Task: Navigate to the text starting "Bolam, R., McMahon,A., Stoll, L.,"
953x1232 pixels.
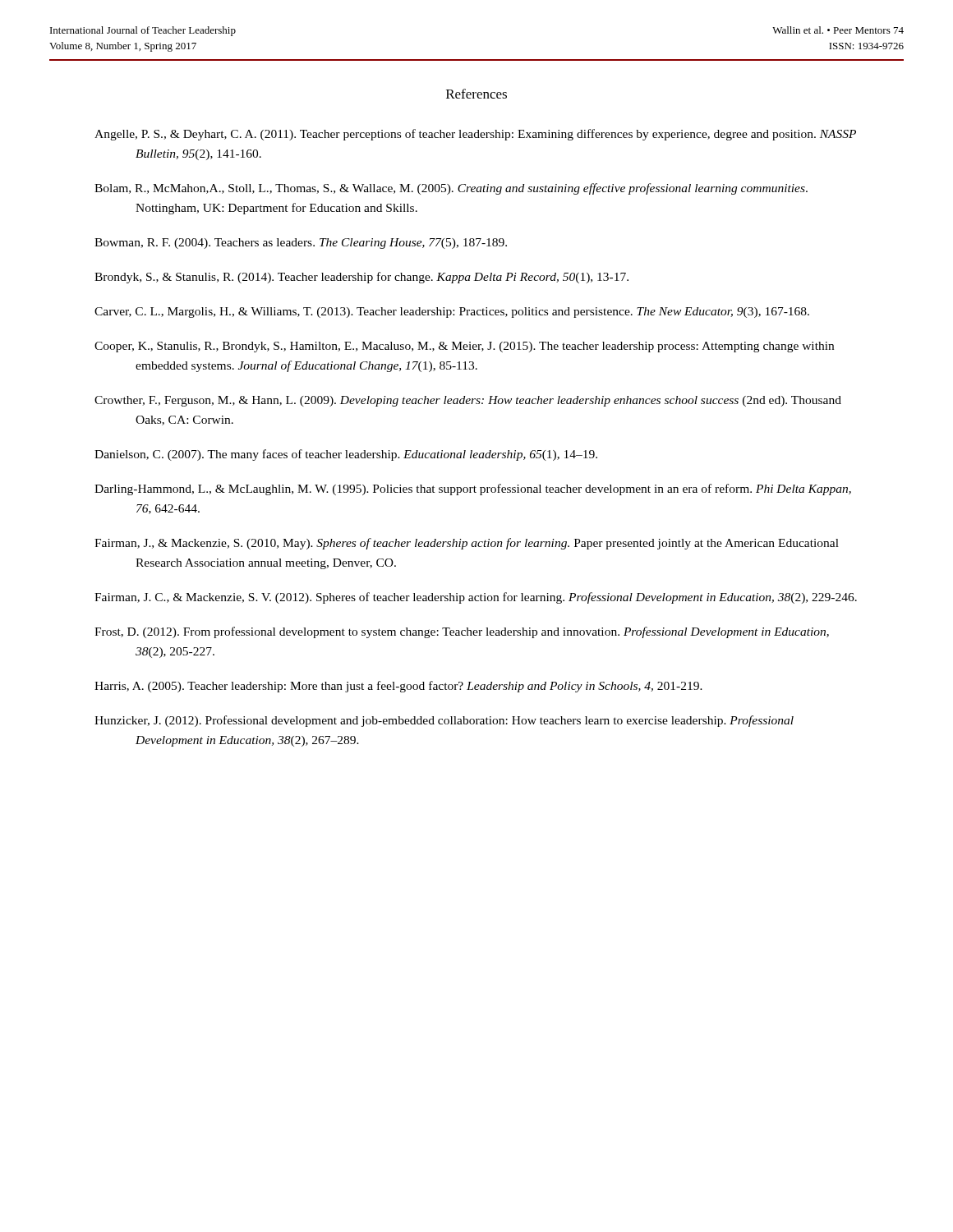Action: (451, 198)
